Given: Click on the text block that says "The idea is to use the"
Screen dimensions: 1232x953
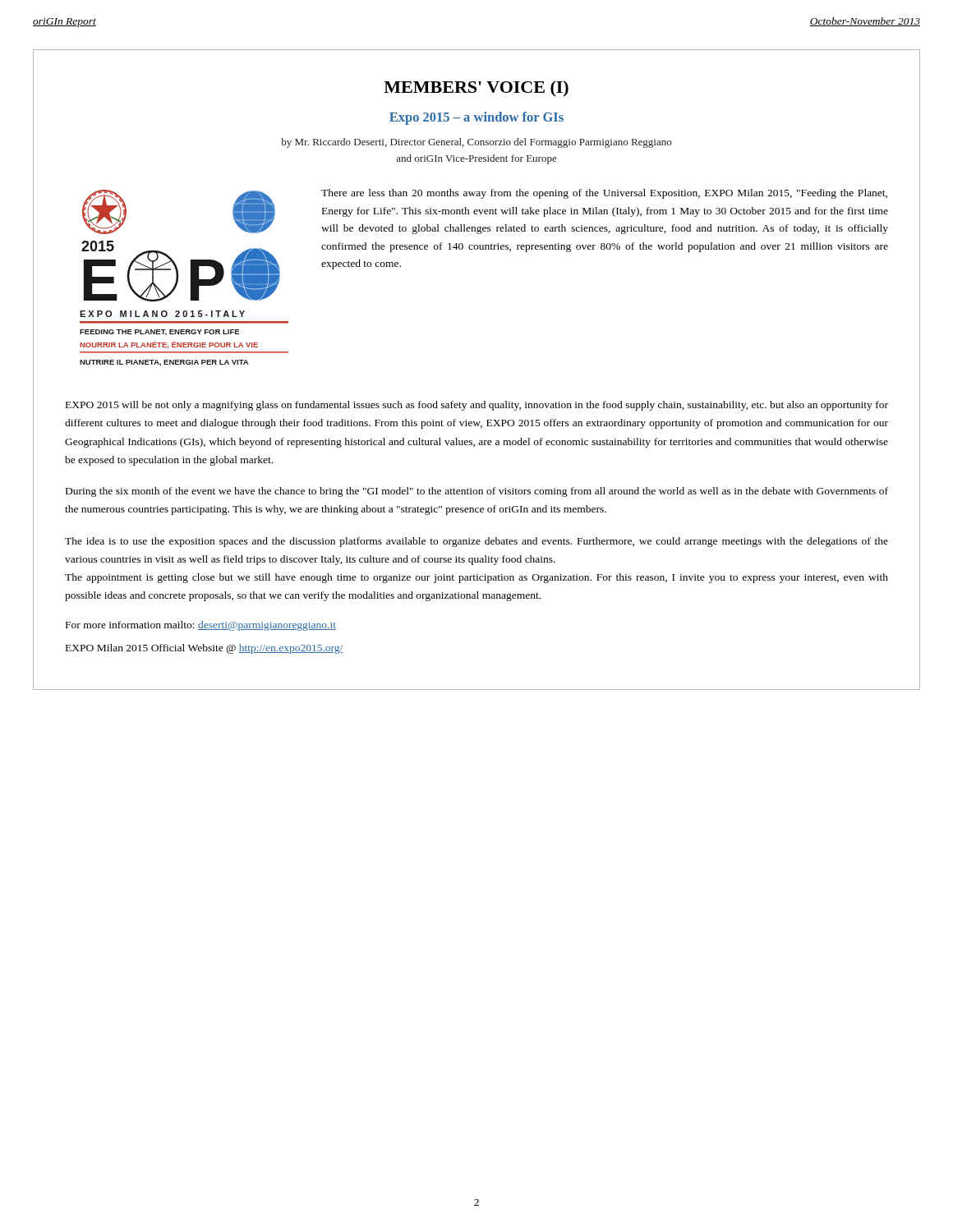Looking at the screenshot, I should [476, 568].
